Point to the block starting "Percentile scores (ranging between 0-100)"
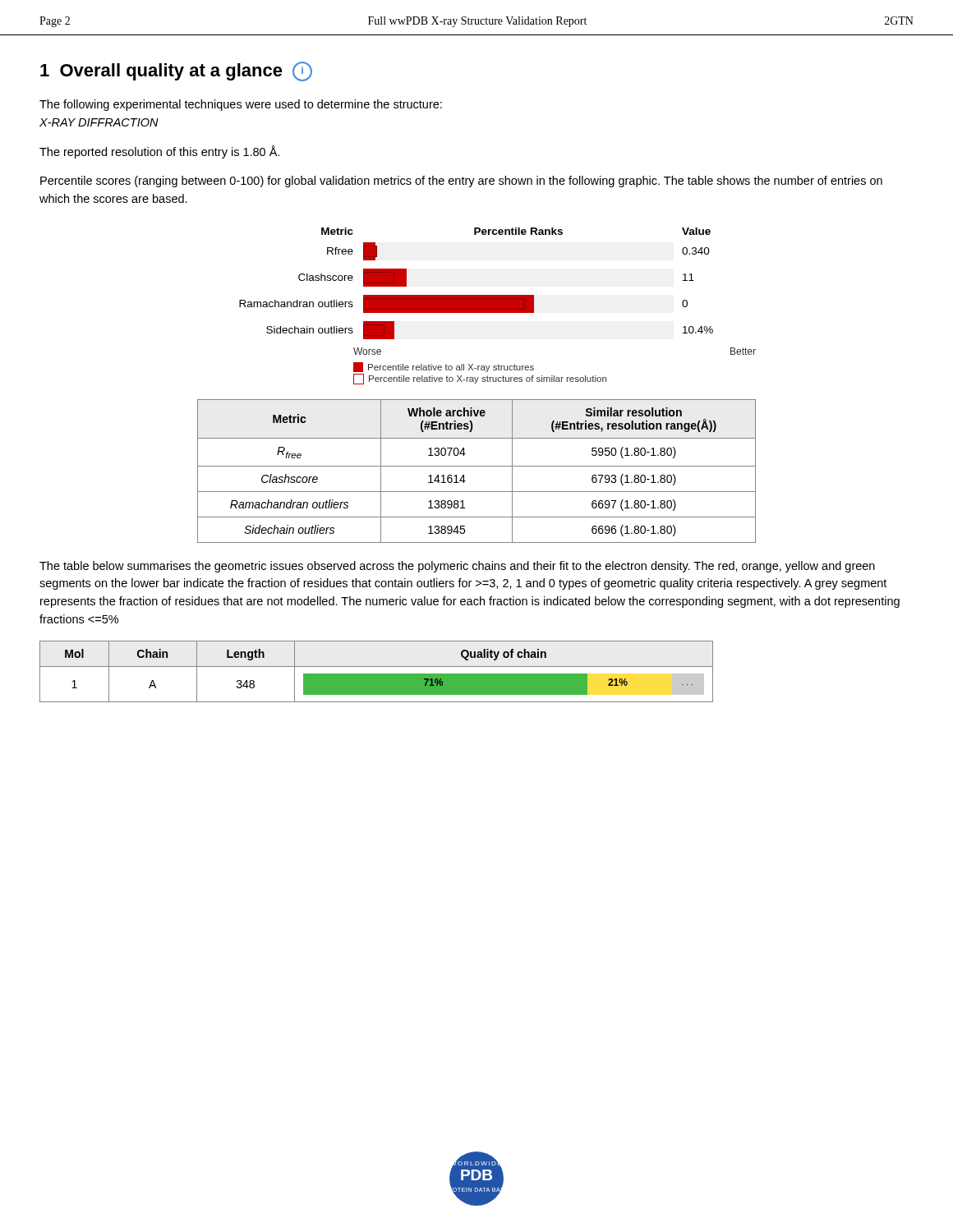Image resolution: width=953 pixels, height=1232 pixels. coord(461,190)
